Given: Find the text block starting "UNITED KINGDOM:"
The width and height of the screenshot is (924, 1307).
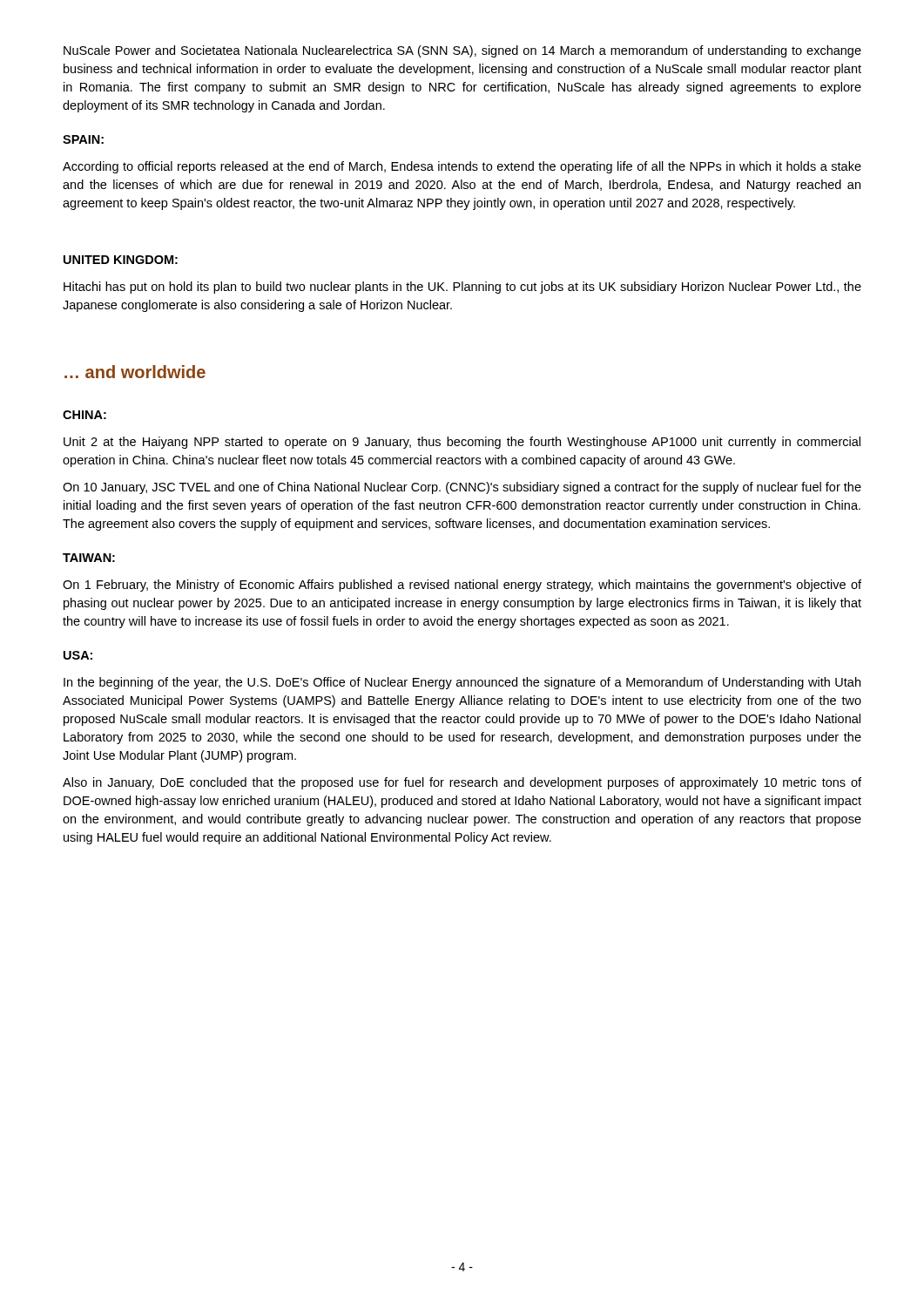Looking at the screenshot, I should coord(121,260).
